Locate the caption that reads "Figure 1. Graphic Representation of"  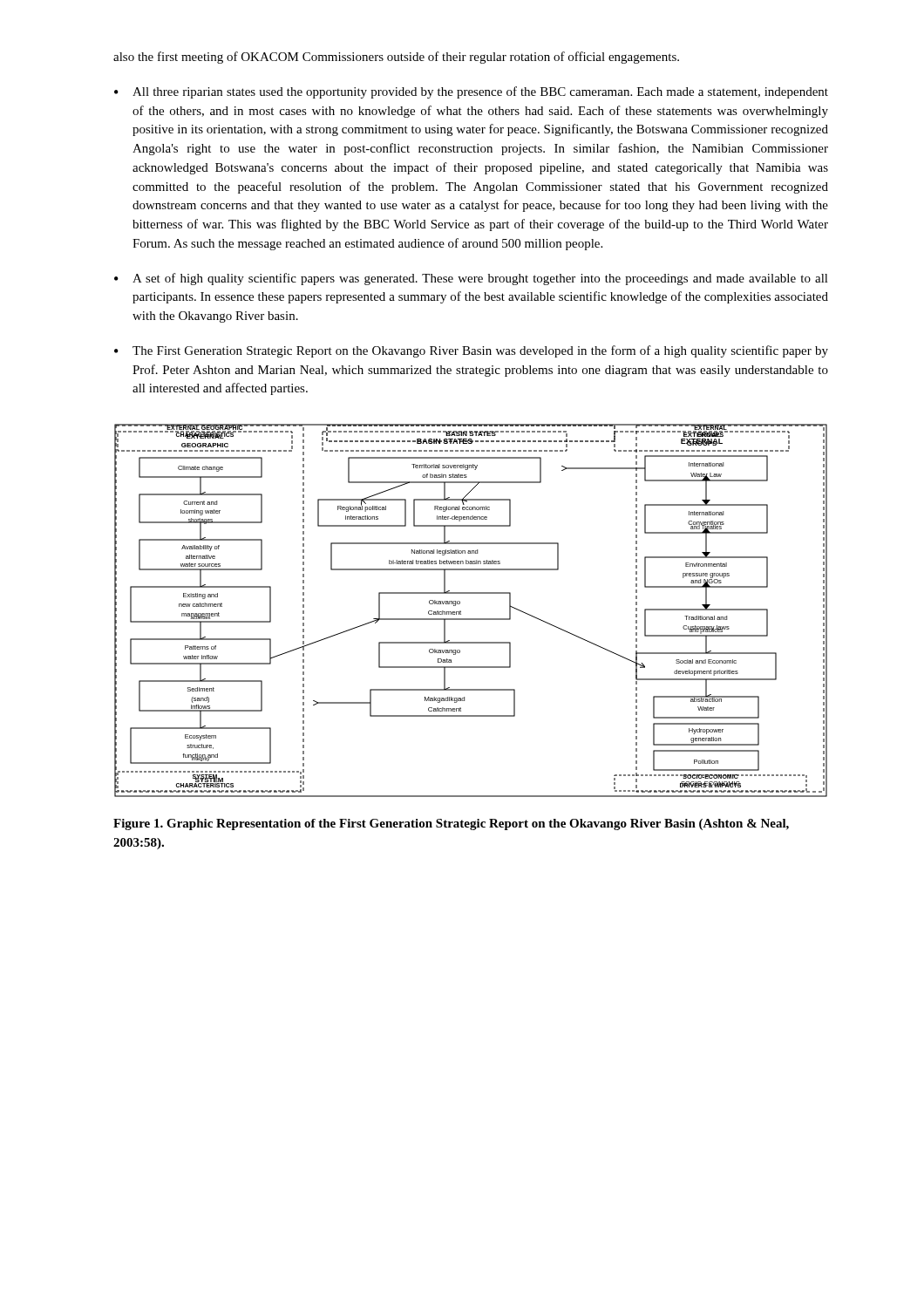click(451, 832)
